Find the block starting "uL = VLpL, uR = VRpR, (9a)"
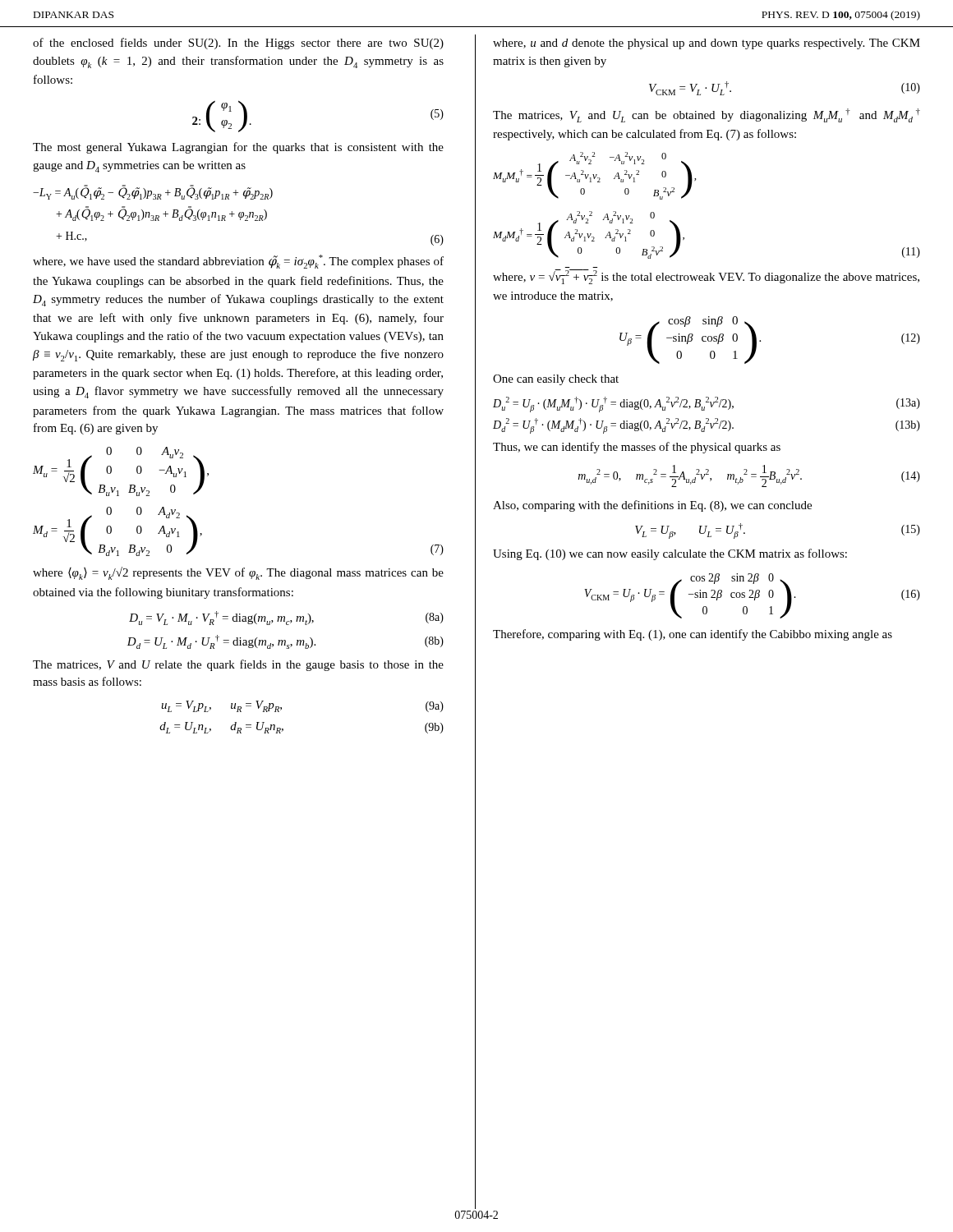The image size is (953, 1232). pos(238,706)
